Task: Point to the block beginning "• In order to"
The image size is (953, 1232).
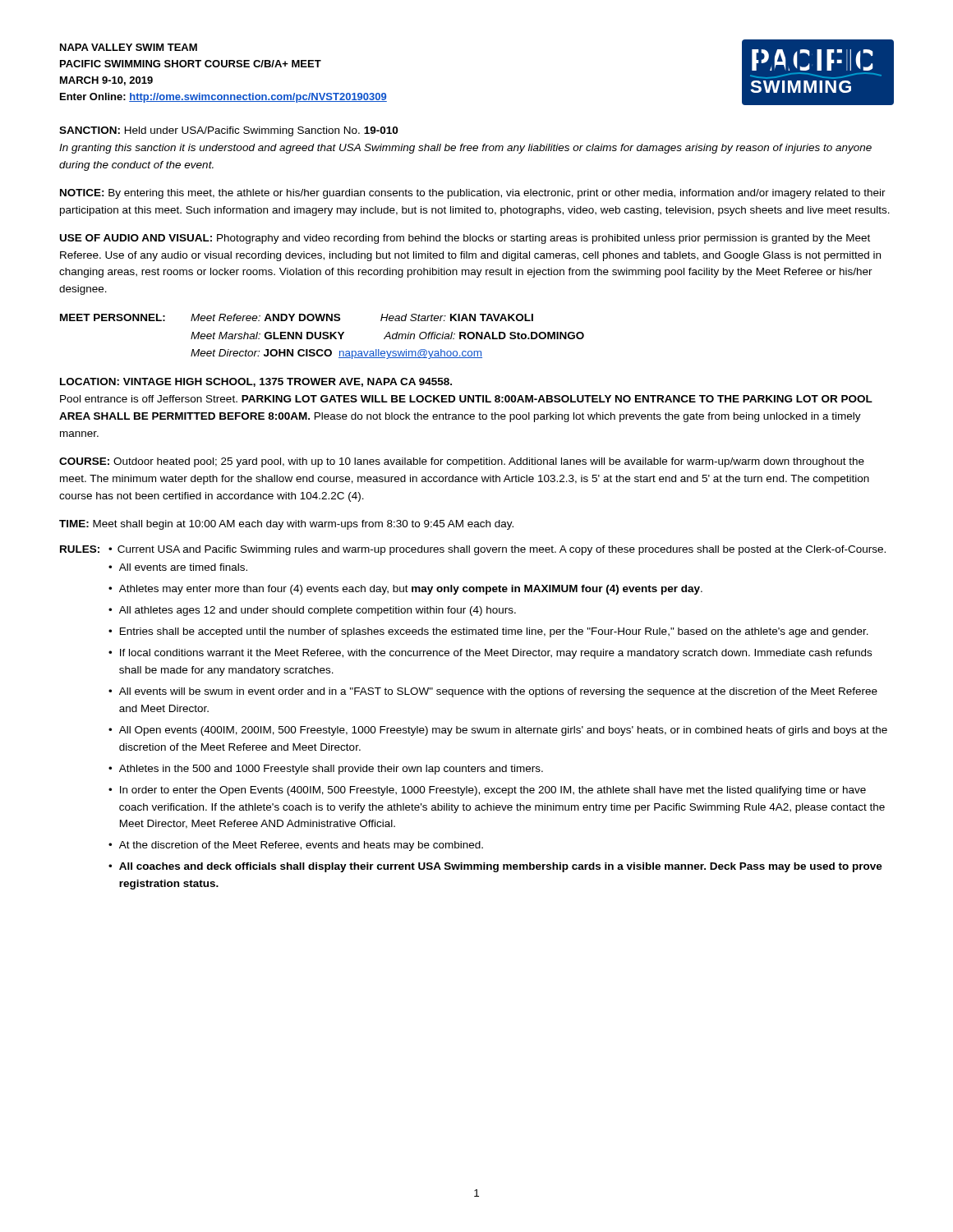Action: (x=501, y=807)
